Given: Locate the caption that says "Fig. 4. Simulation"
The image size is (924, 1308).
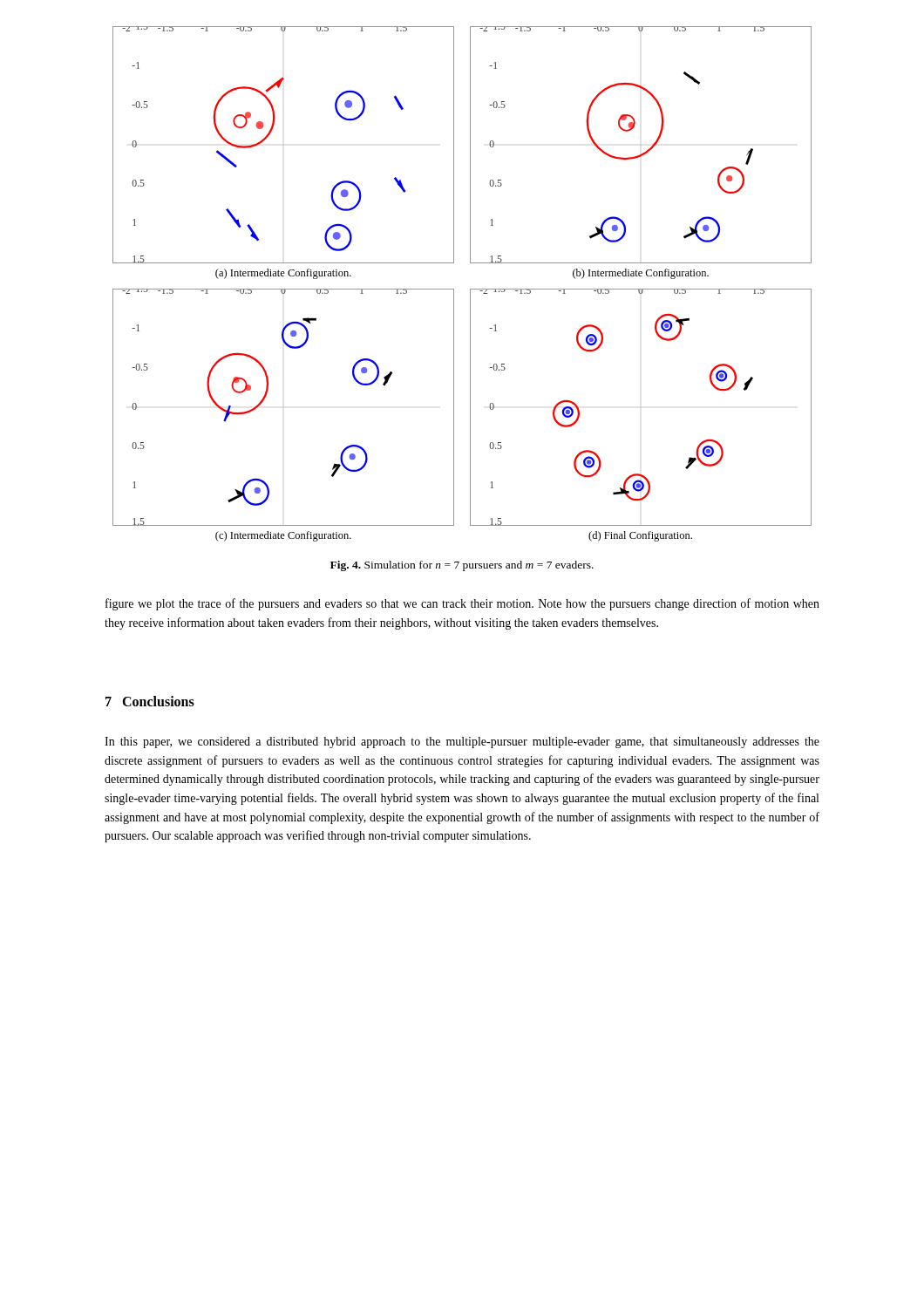Looking at the screenshot, I should click(x=462, y=565).
